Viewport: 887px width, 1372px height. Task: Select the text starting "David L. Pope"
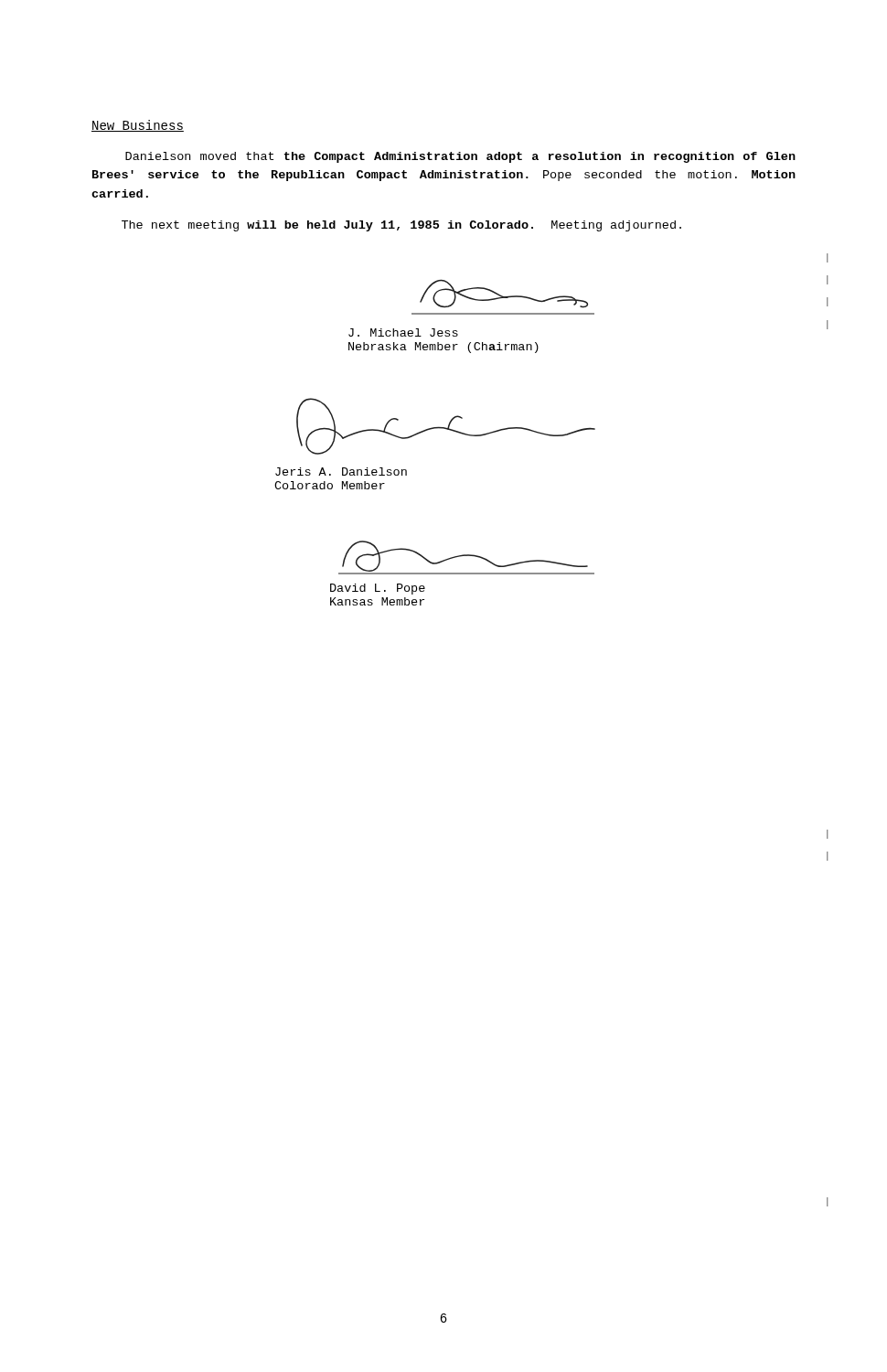[377, 589]
